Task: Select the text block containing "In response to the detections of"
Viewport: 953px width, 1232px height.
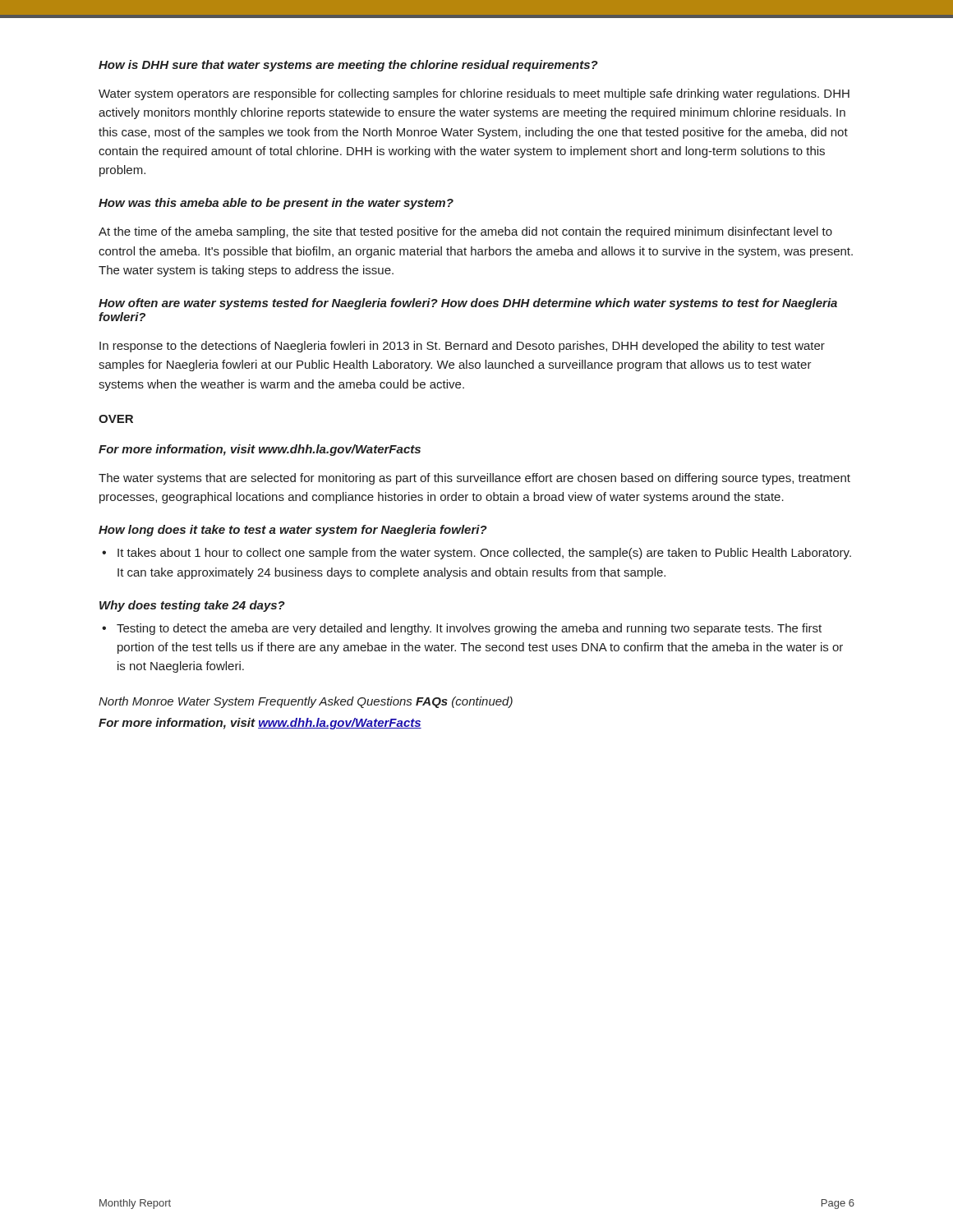Action: coord(476,365)
